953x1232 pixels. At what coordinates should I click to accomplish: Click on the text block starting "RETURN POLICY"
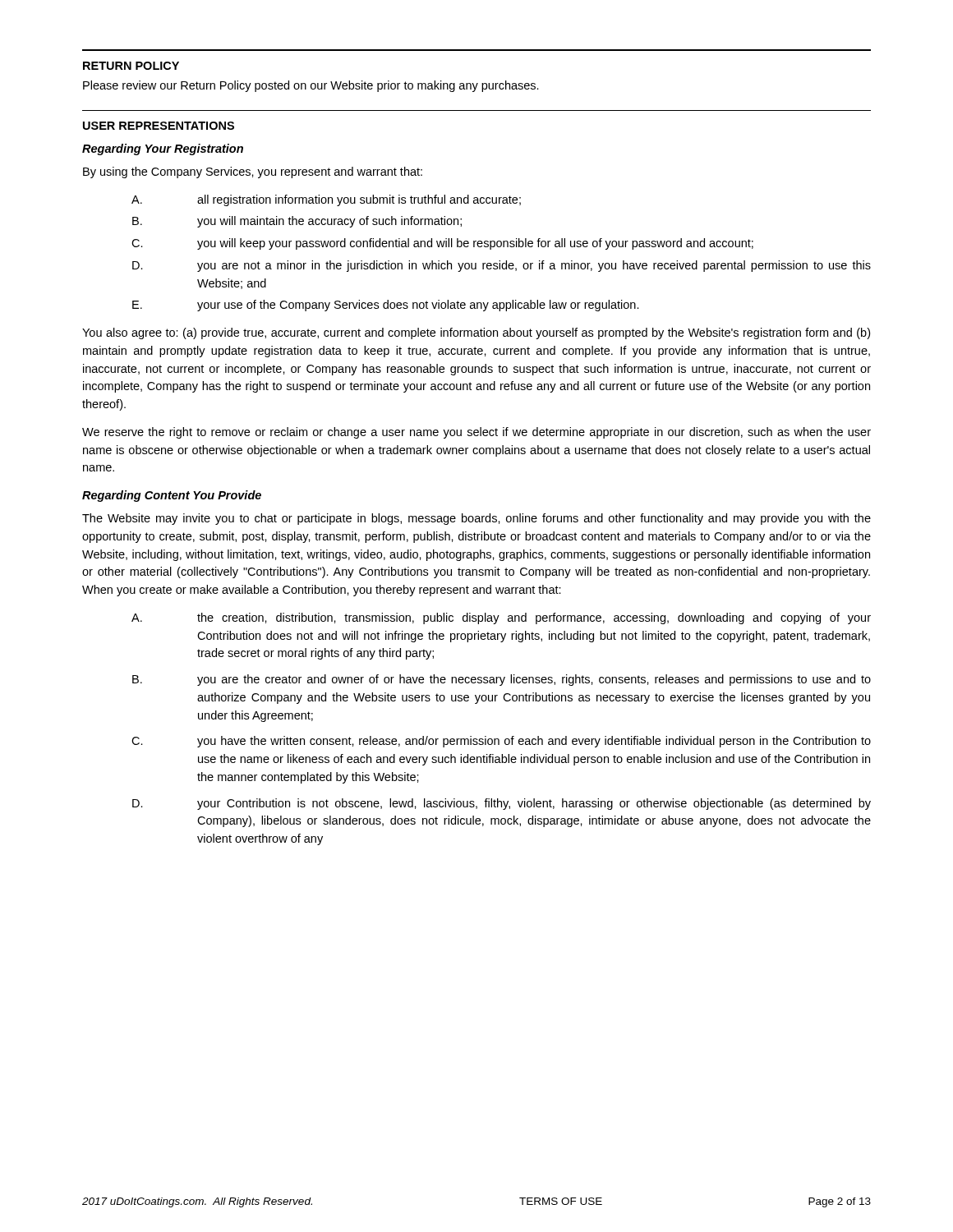[476, 61]
